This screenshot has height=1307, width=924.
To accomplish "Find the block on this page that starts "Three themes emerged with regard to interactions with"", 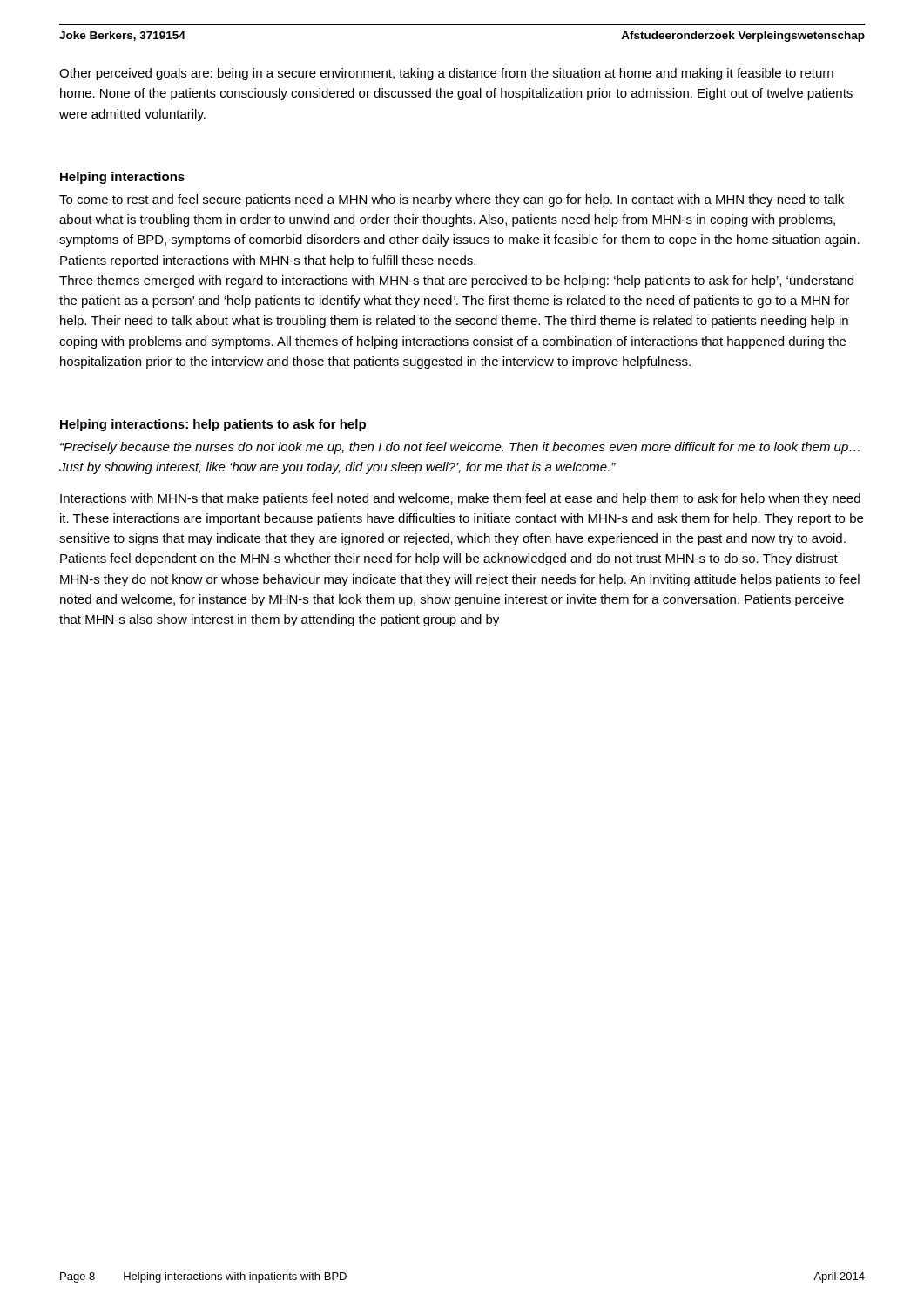I will [x=457, y=320].
